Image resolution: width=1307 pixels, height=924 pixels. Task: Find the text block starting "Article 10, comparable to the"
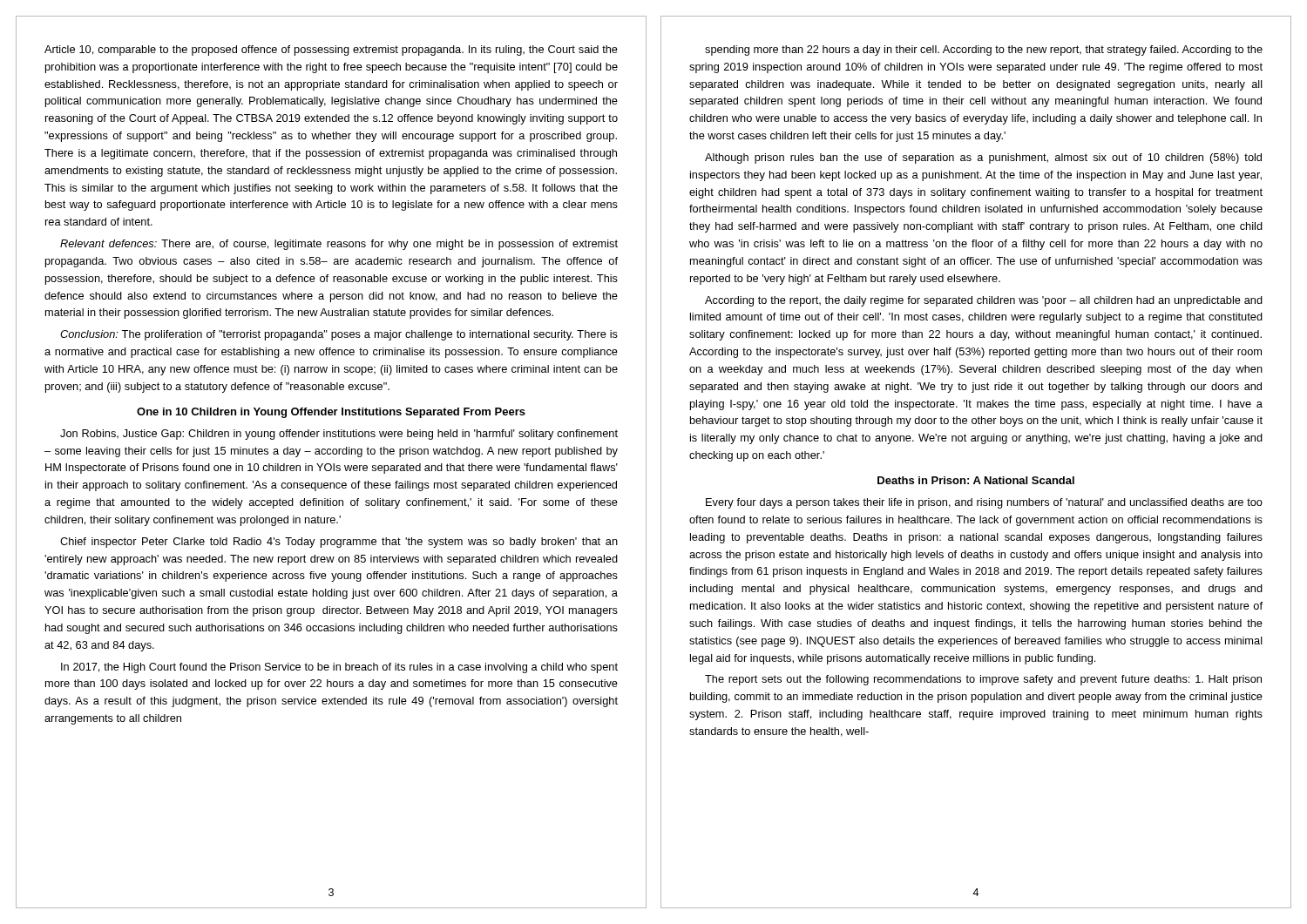tap(331, 218)
